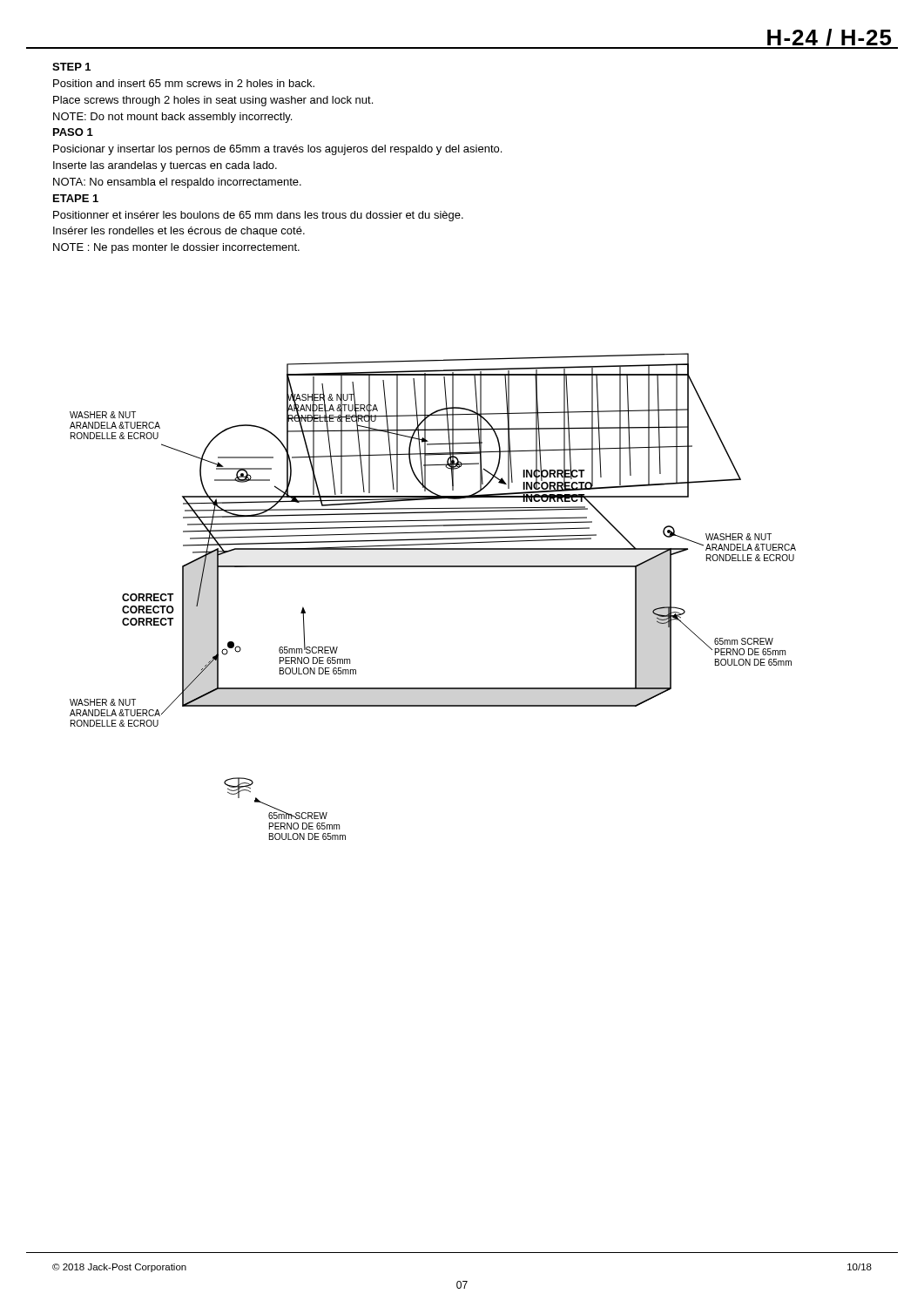
Task: Click the passage that begins "Positionner et insérer les"
Action: 258,231
